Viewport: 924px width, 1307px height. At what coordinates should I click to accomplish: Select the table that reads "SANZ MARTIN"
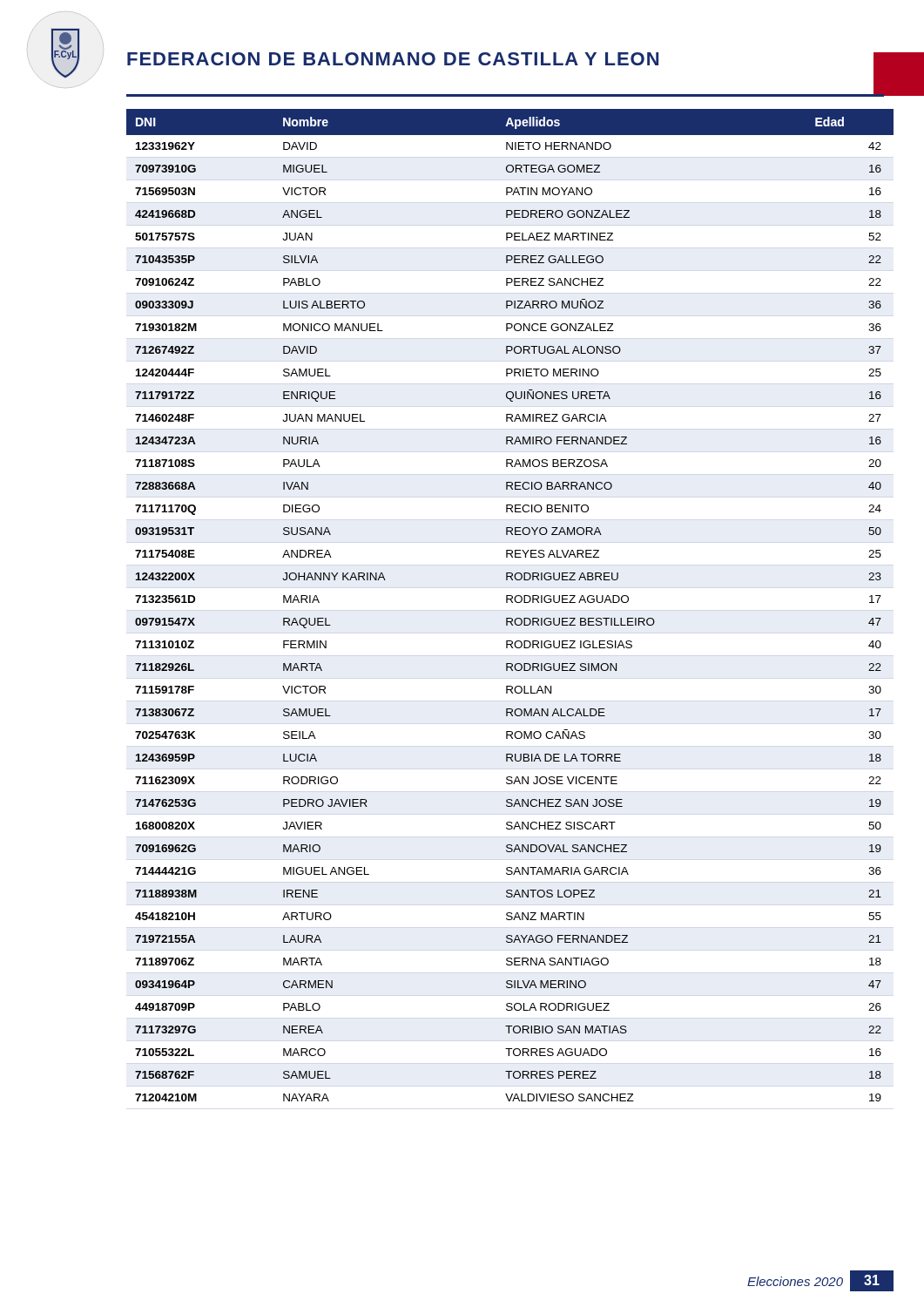coord(510,609)
